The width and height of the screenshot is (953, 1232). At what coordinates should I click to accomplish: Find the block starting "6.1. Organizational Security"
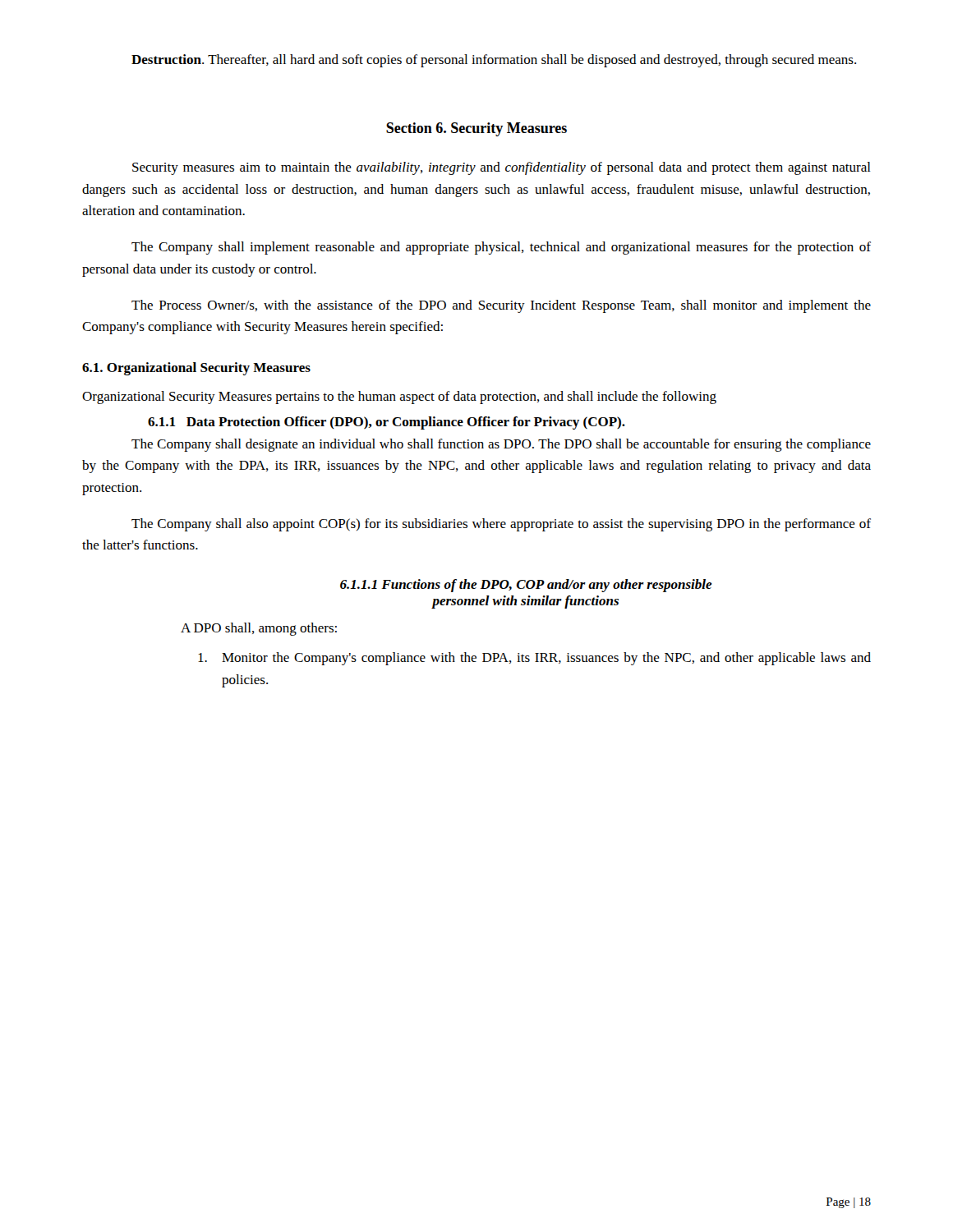click(x=196, y=367)
